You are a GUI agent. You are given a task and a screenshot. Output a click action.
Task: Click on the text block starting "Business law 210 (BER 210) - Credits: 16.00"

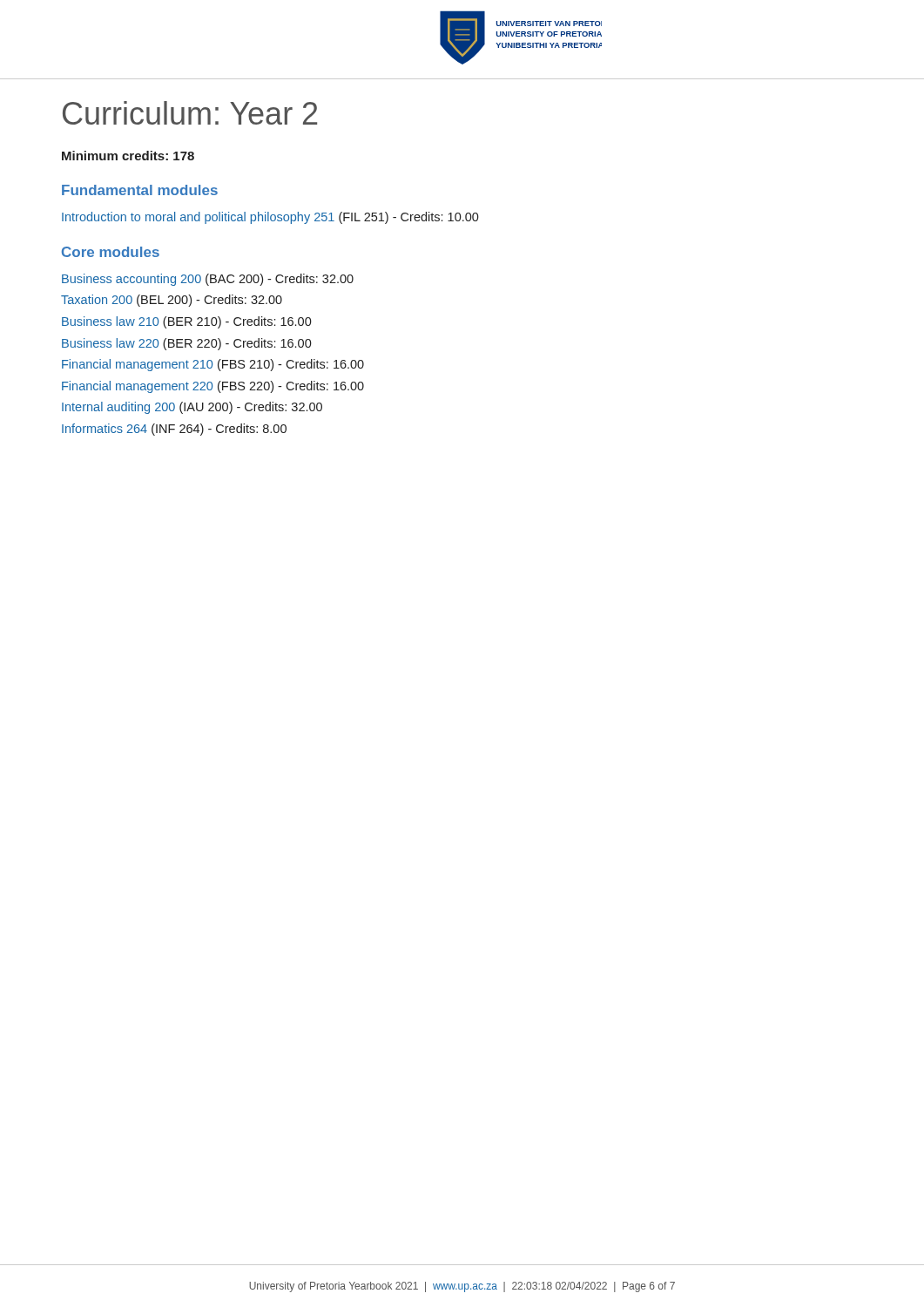[x=186, y=321]
